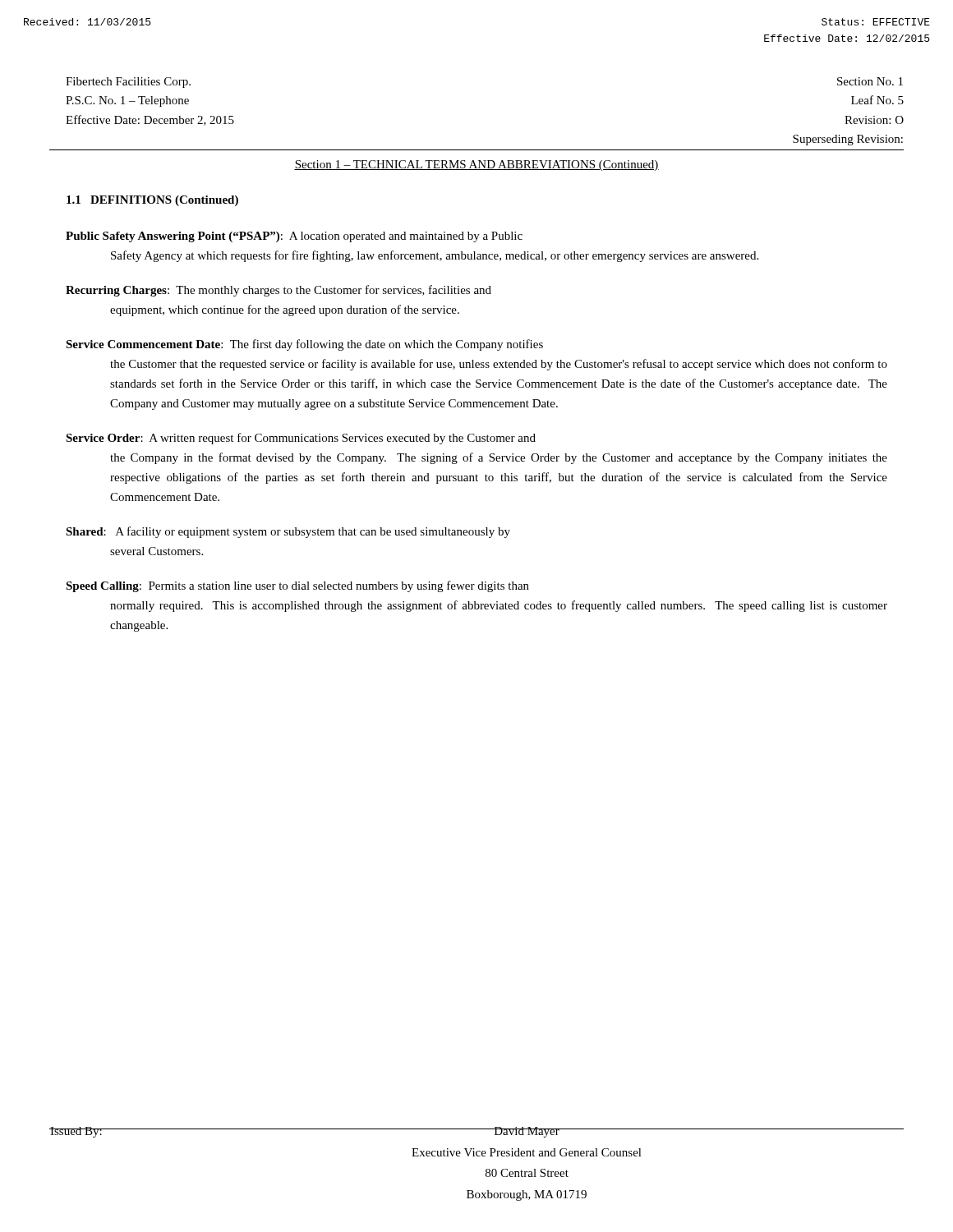Locate the list item with the text "Recurring Charges: The monthly charges to"
953x1232 pixels.
click(476, 301)
